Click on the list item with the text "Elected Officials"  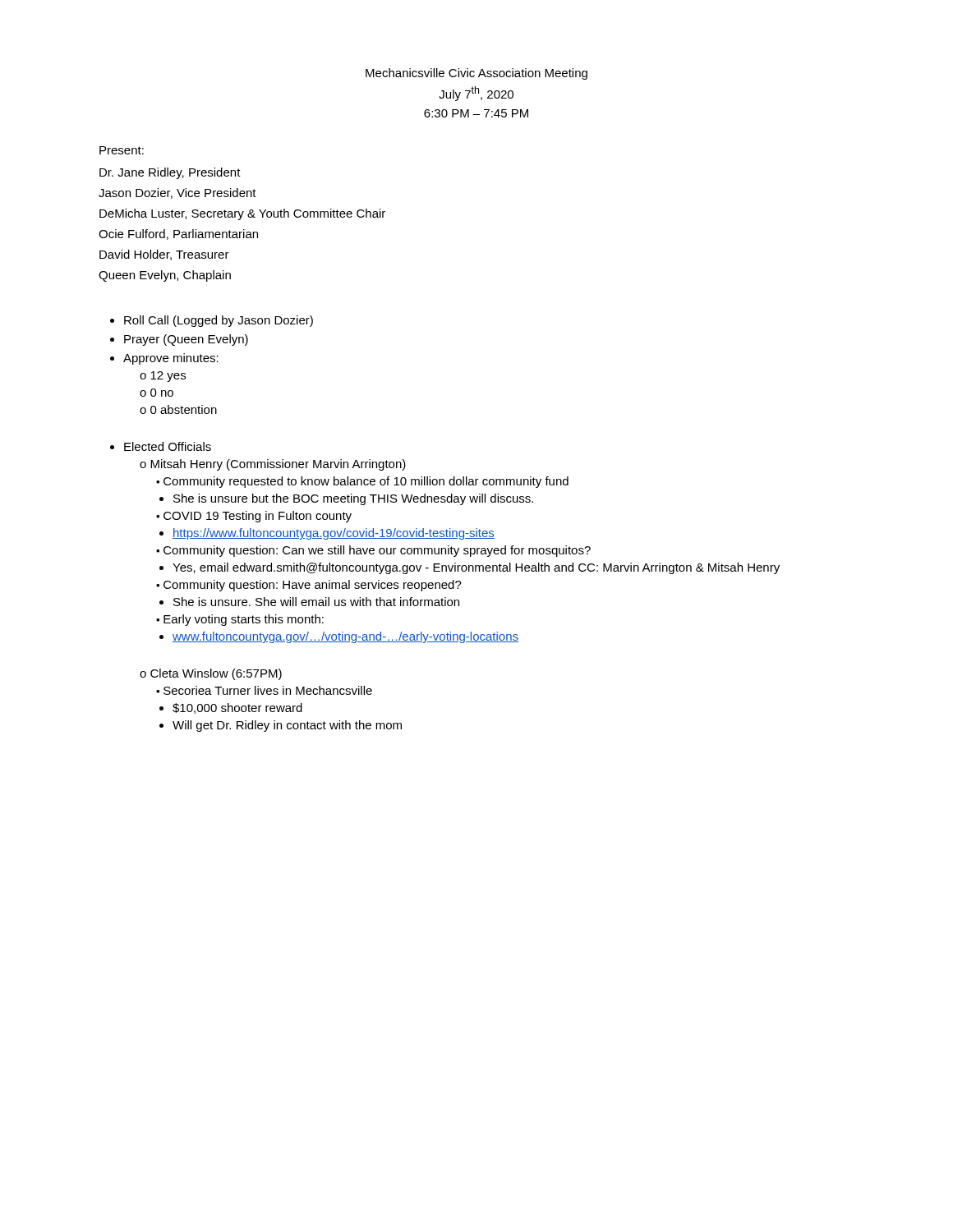click(167, 446)
